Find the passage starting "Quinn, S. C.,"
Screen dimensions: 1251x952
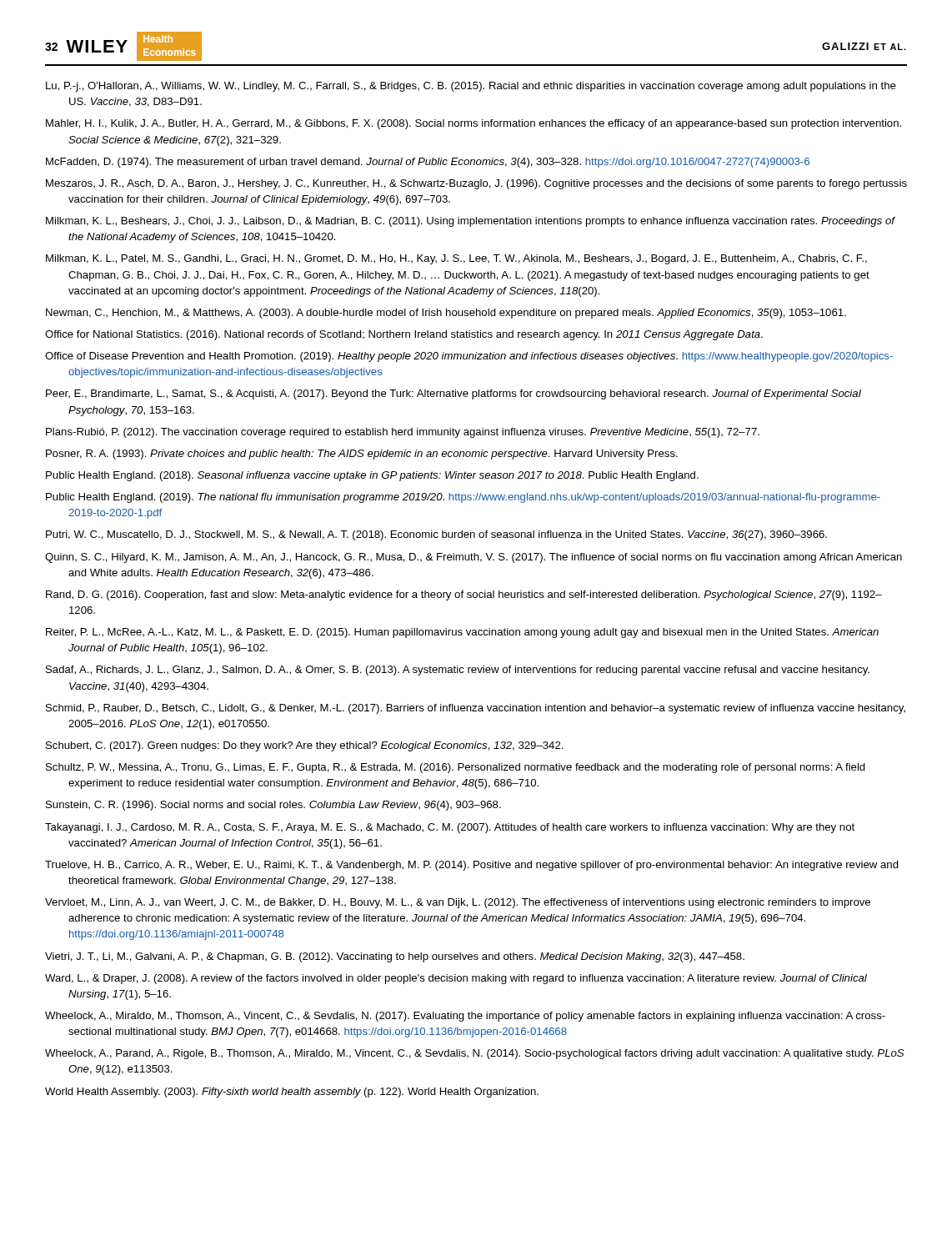pos(474,564)
